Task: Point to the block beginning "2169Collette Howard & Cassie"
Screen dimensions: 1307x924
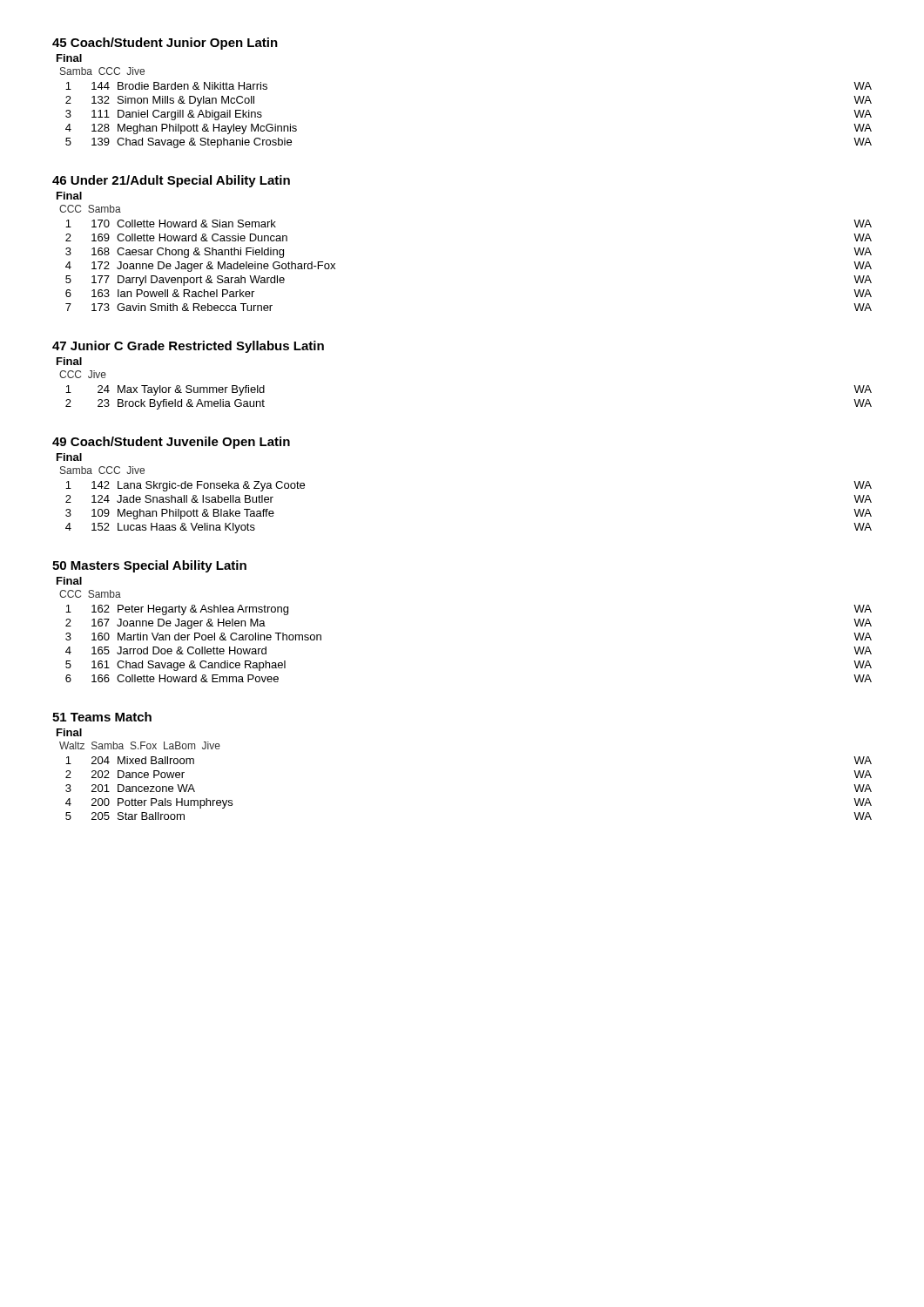Action: 189,237
